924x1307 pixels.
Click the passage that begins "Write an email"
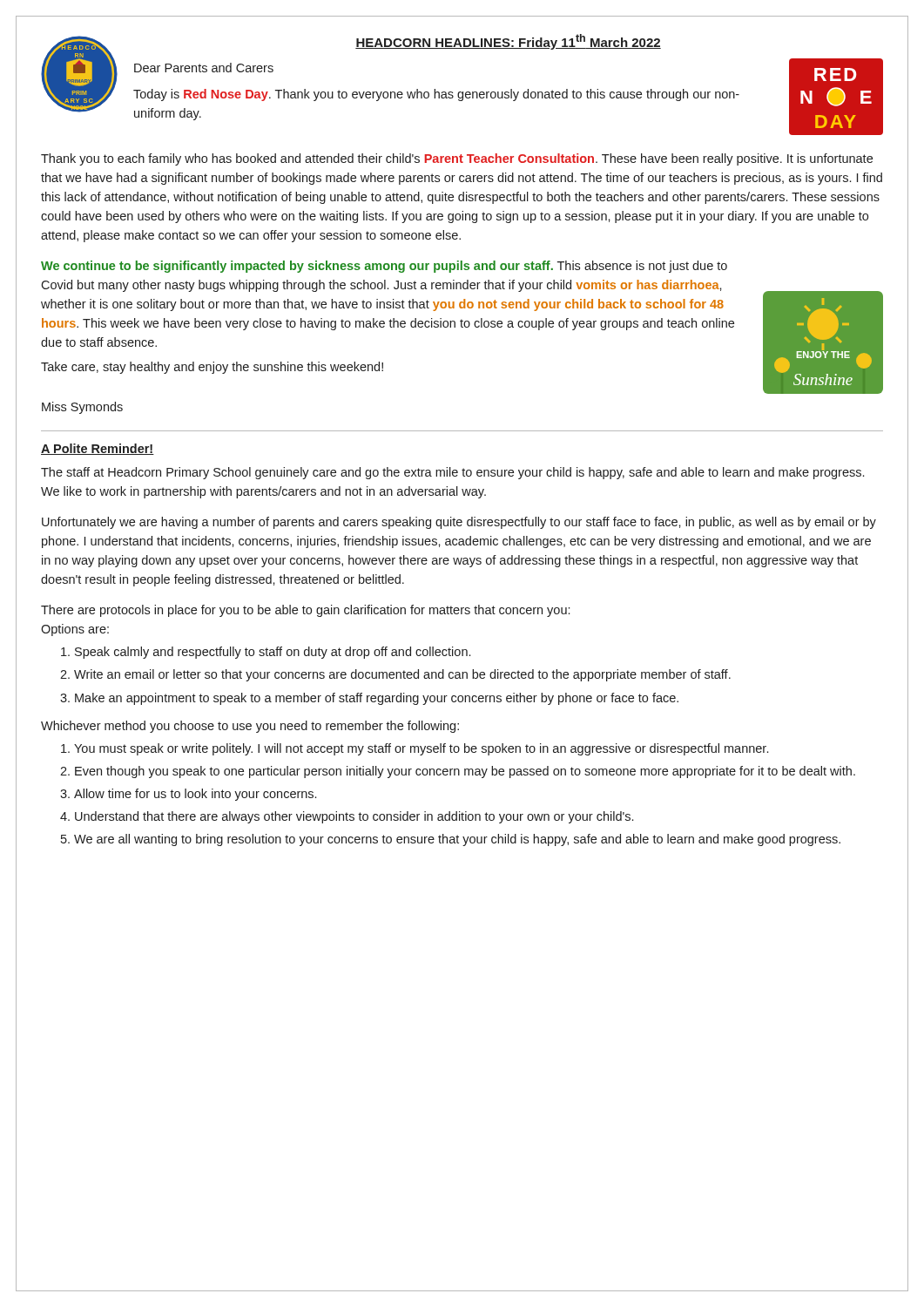point(403,675)
